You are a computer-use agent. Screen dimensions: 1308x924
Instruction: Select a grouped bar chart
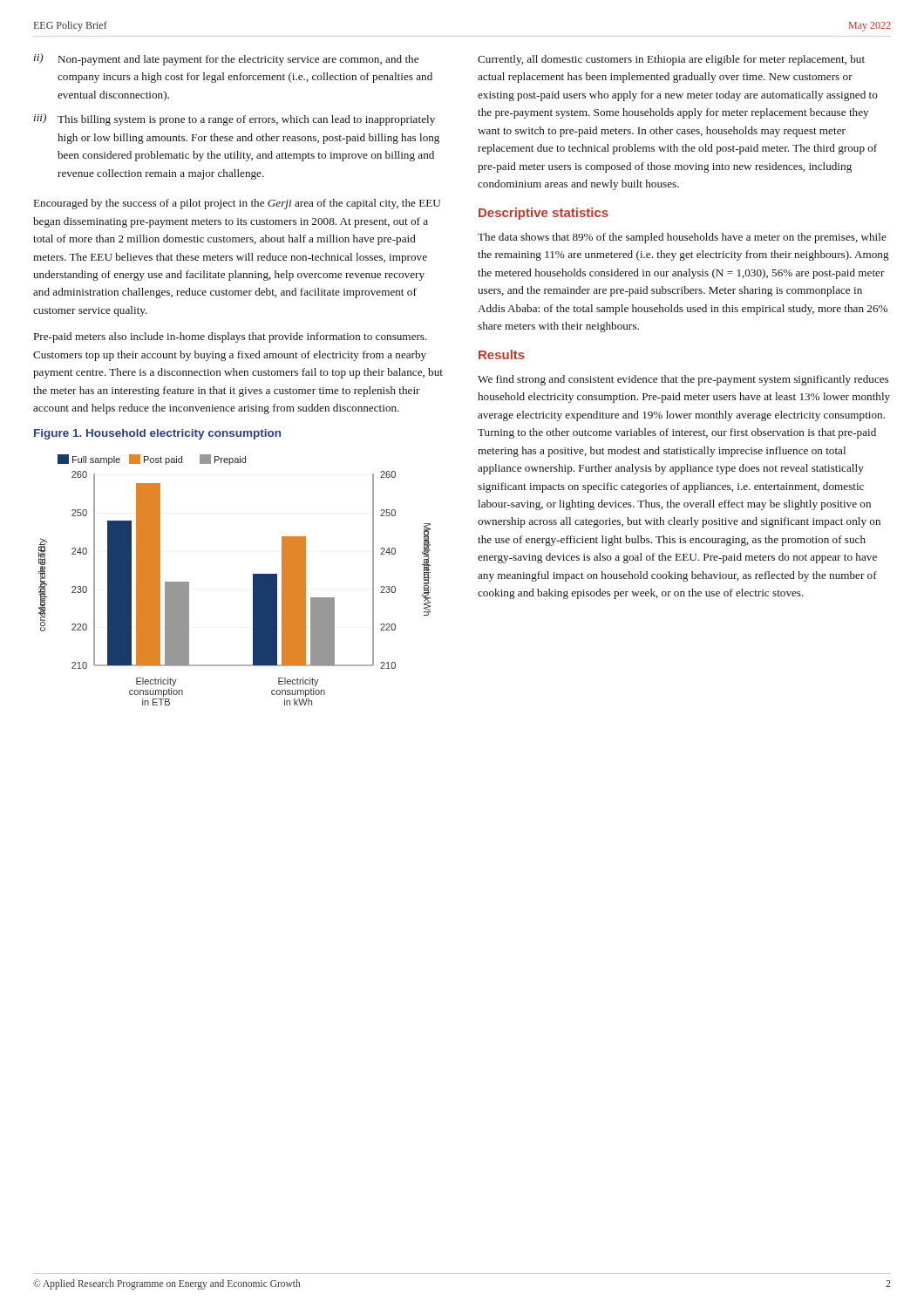click(x=234, y=582)
